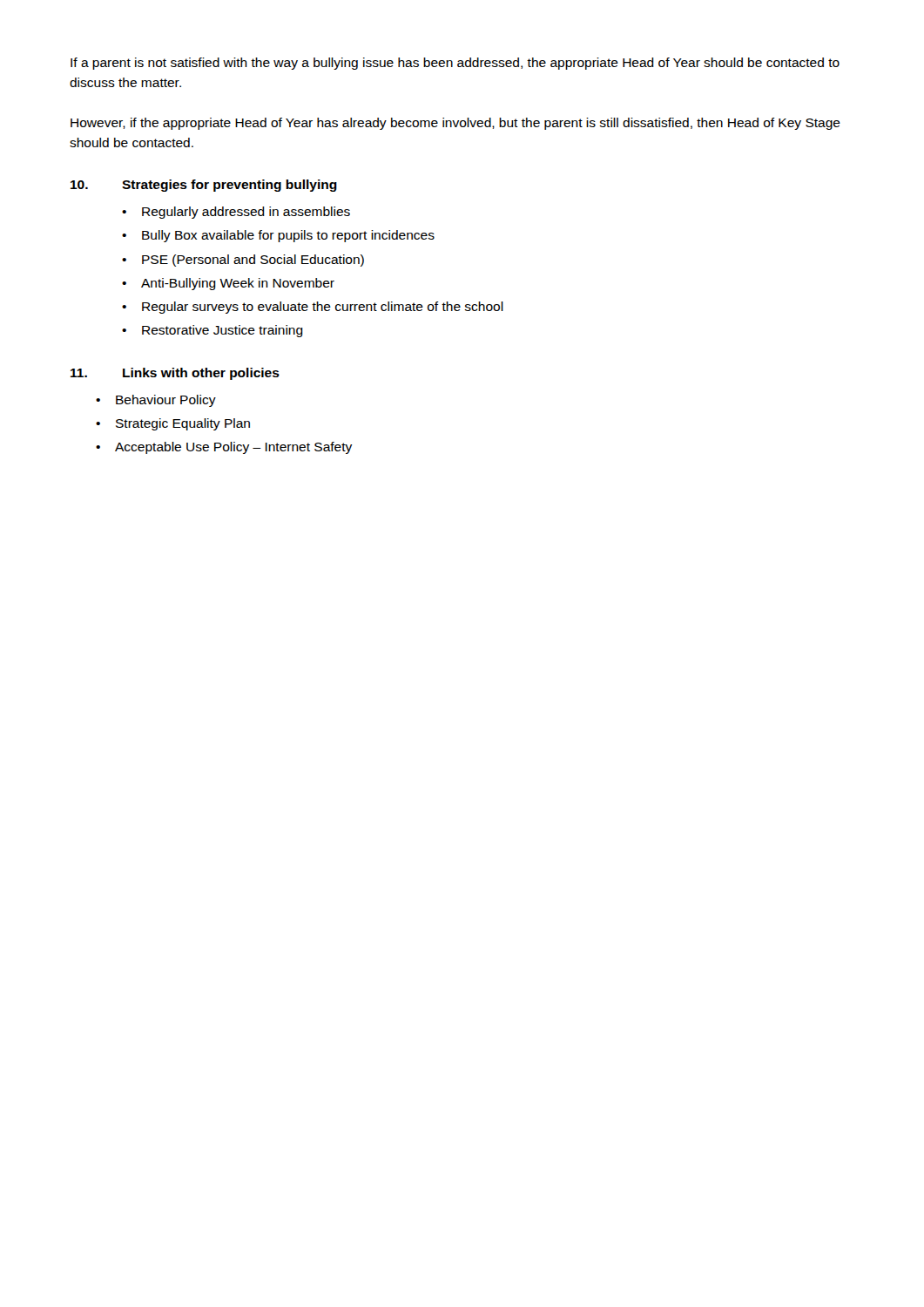The height and width of the screenshot is (1307, 924).
Task: Find the block starting "• Behaviour Policy"
Action: coord(156,401)
